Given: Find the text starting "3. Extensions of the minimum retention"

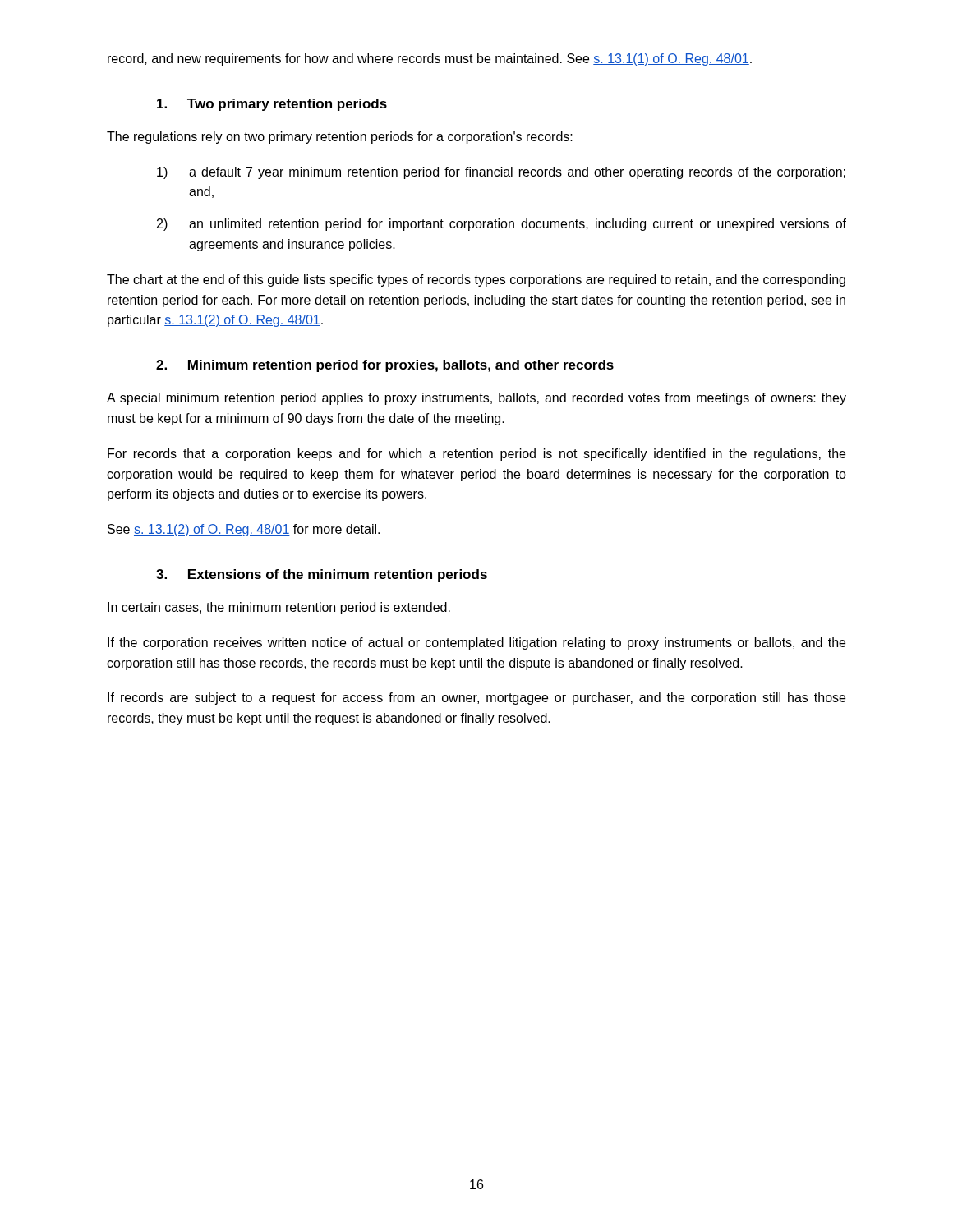Looking at the screenshot, I should tap(322, 574).
